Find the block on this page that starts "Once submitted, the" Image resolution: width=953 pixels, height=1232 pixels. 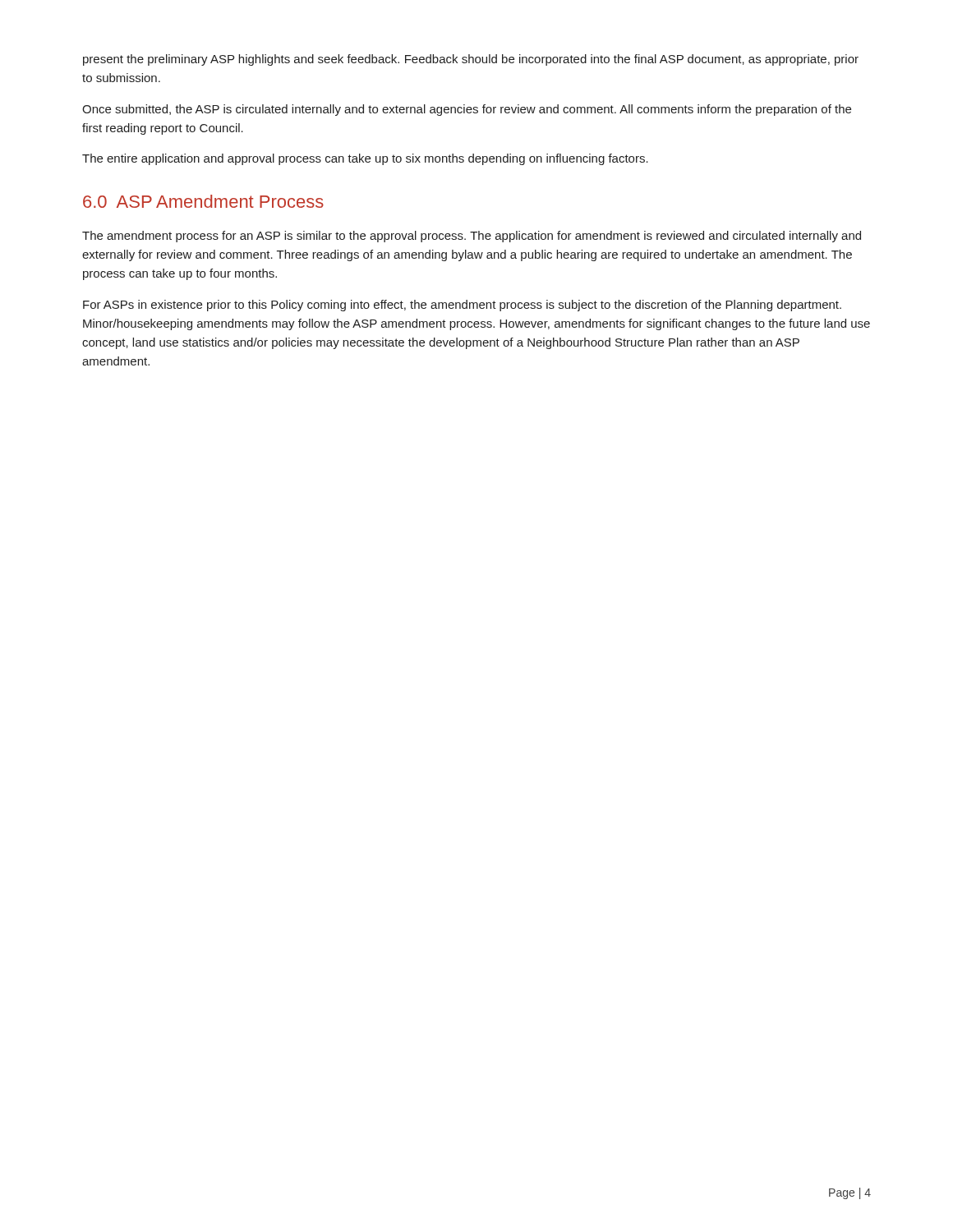coord(467,118)
